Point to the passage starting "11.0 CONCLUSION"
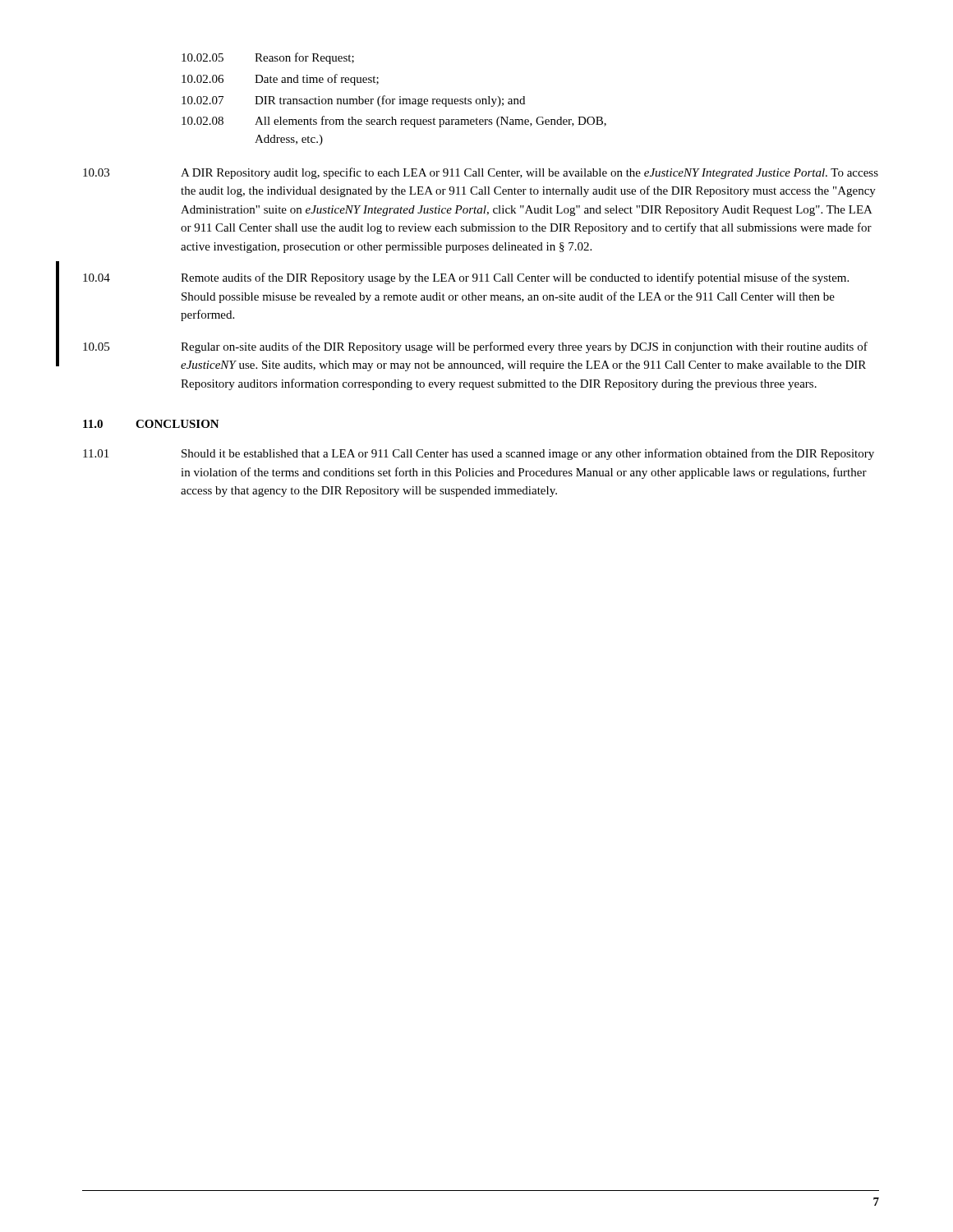 click(151, 424)
